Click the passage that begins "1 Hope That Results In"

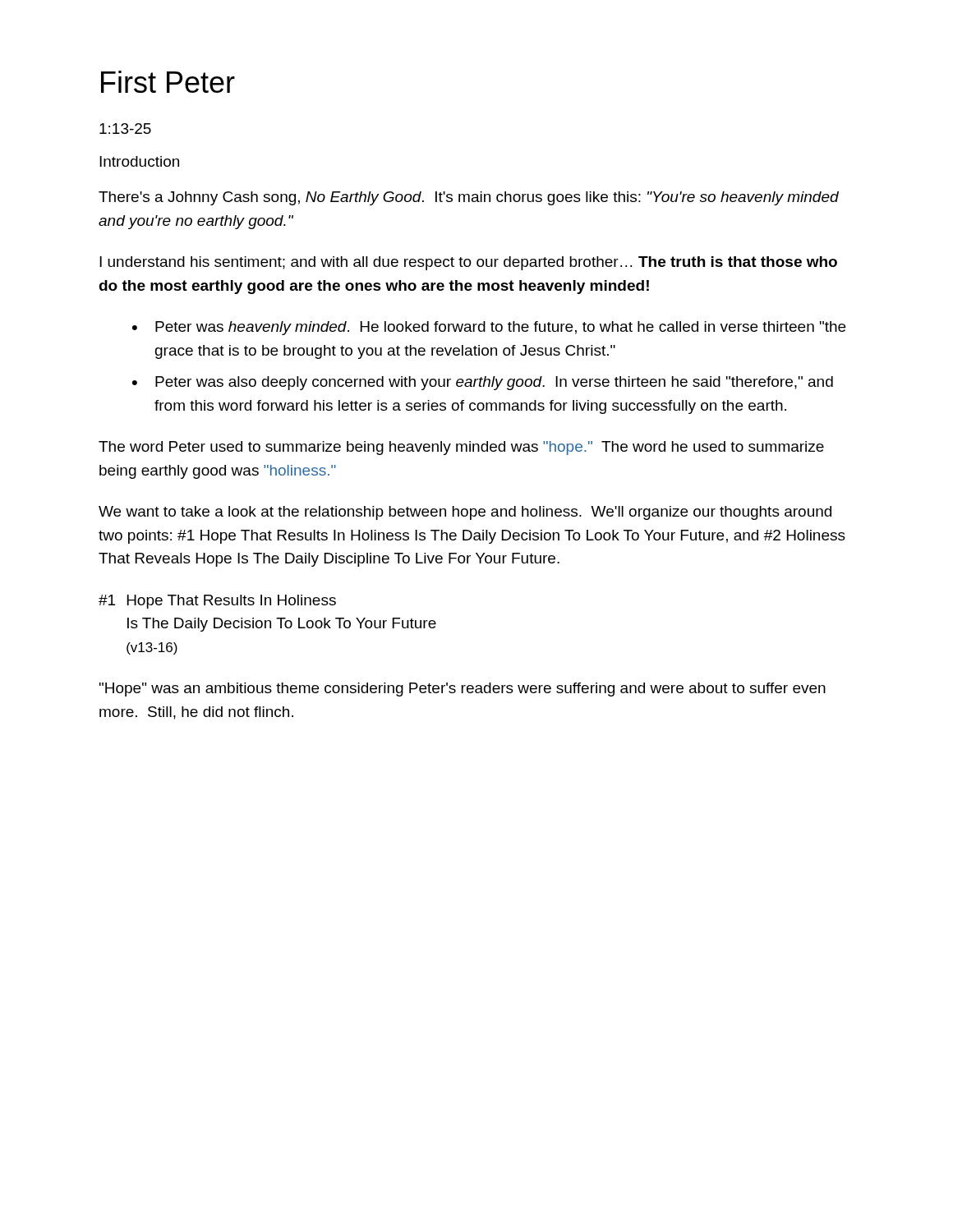coord(268,624)
